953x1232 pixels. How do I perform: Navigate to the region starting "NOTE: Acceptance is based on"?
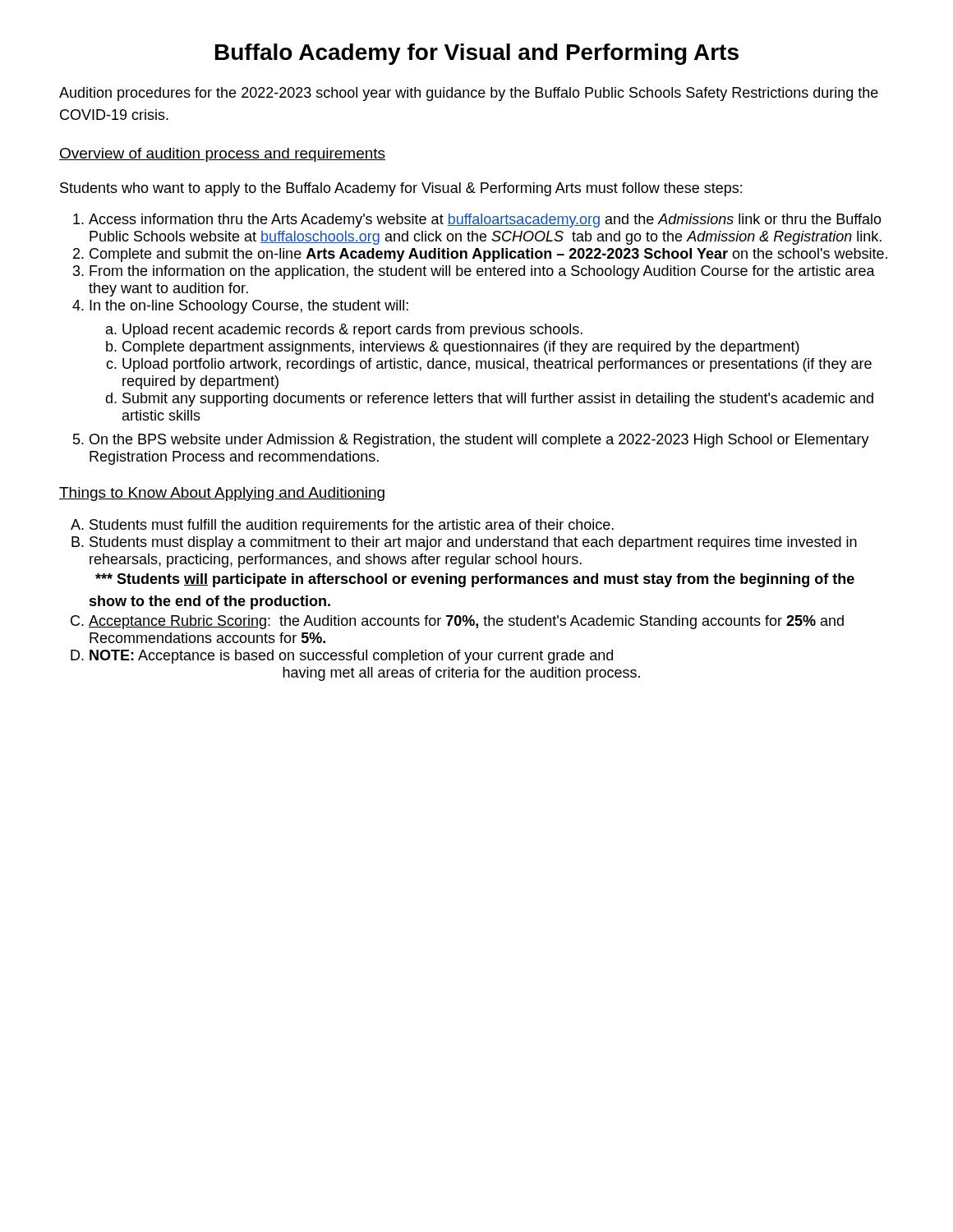coord(491,664)
